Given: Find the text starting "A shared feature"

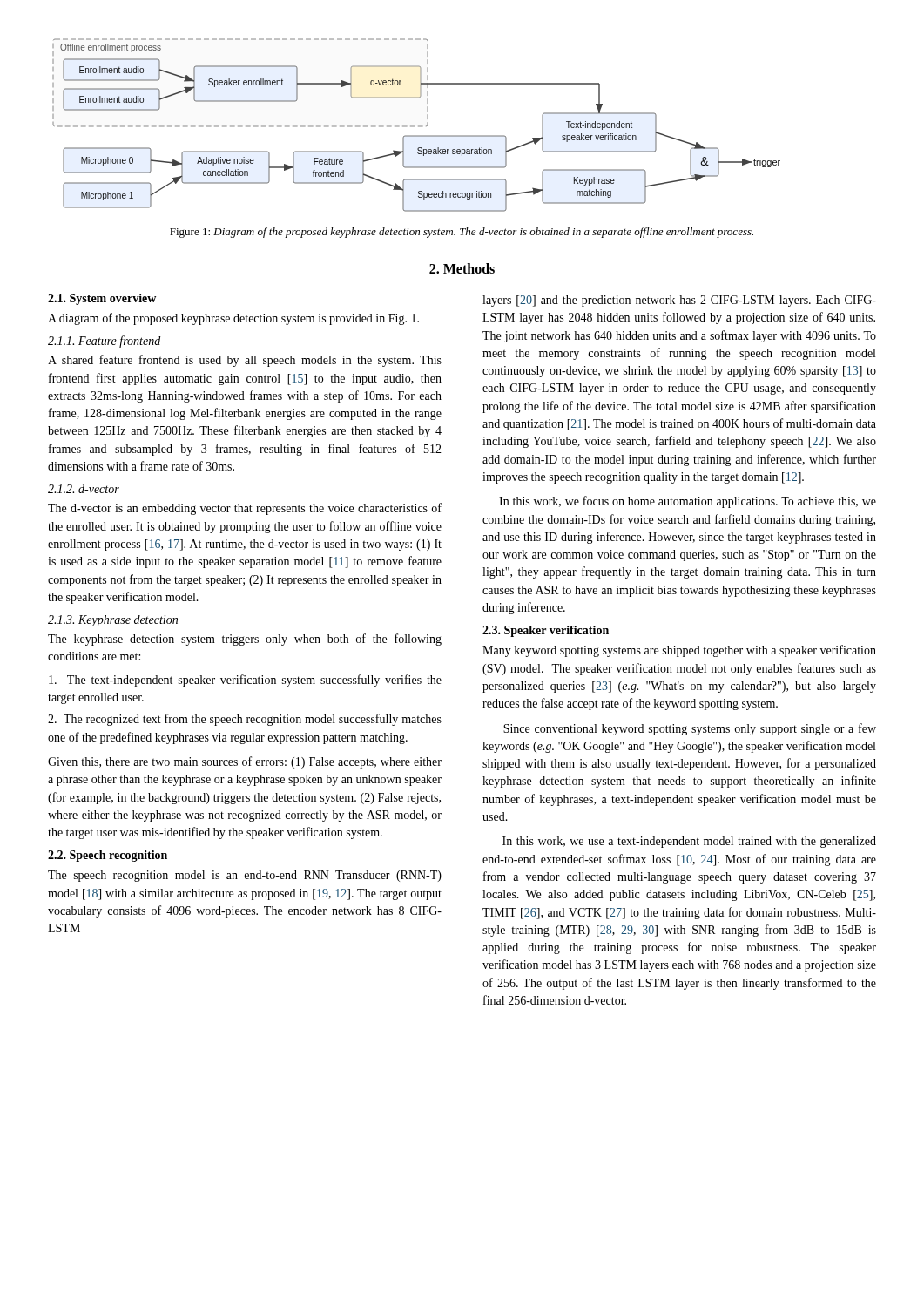Looking at the screenshot, I should click(x=245, y=414).
